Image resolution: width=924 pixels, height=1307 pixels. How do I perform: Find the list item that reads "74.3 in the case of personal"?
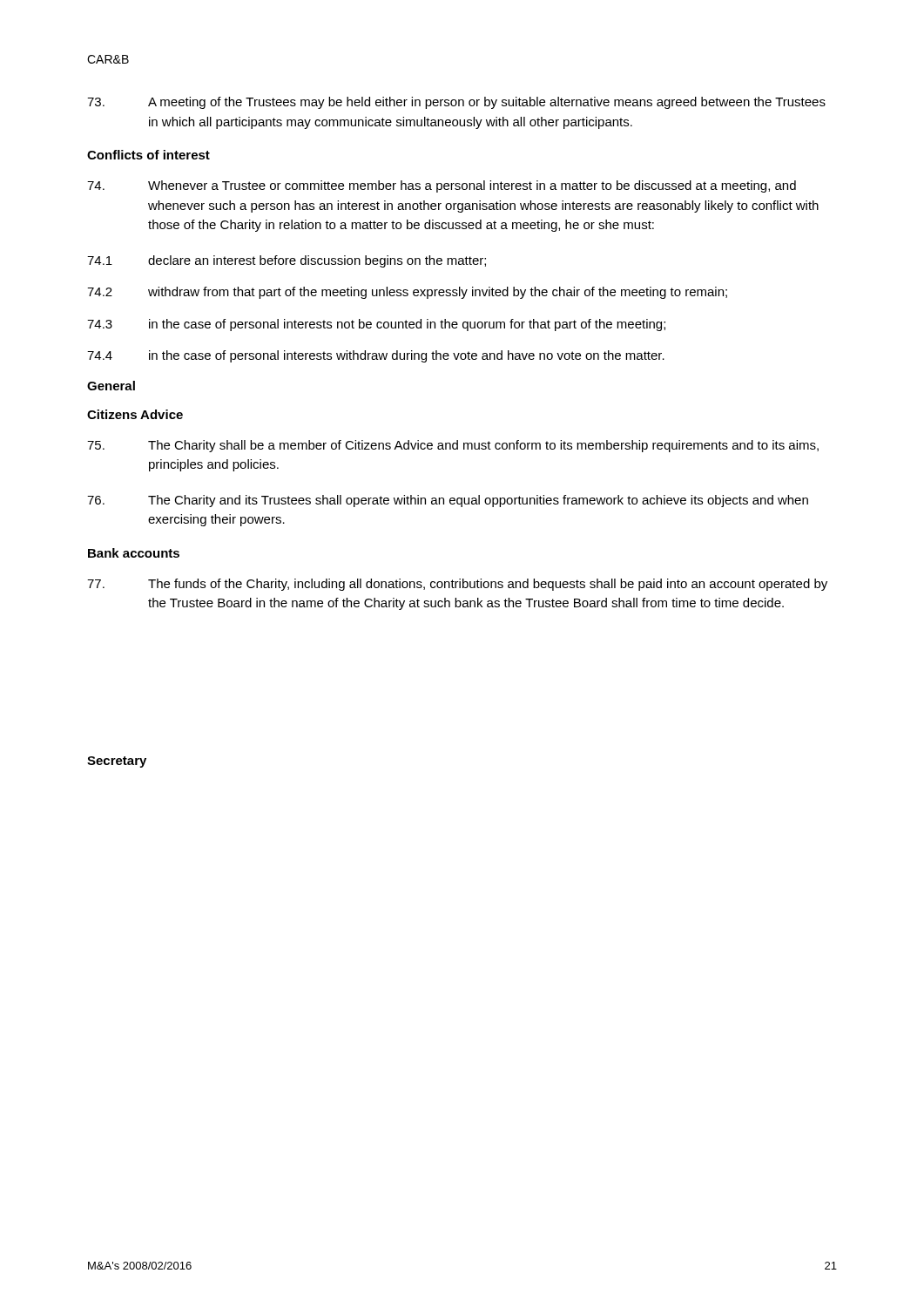click(462, 324)
